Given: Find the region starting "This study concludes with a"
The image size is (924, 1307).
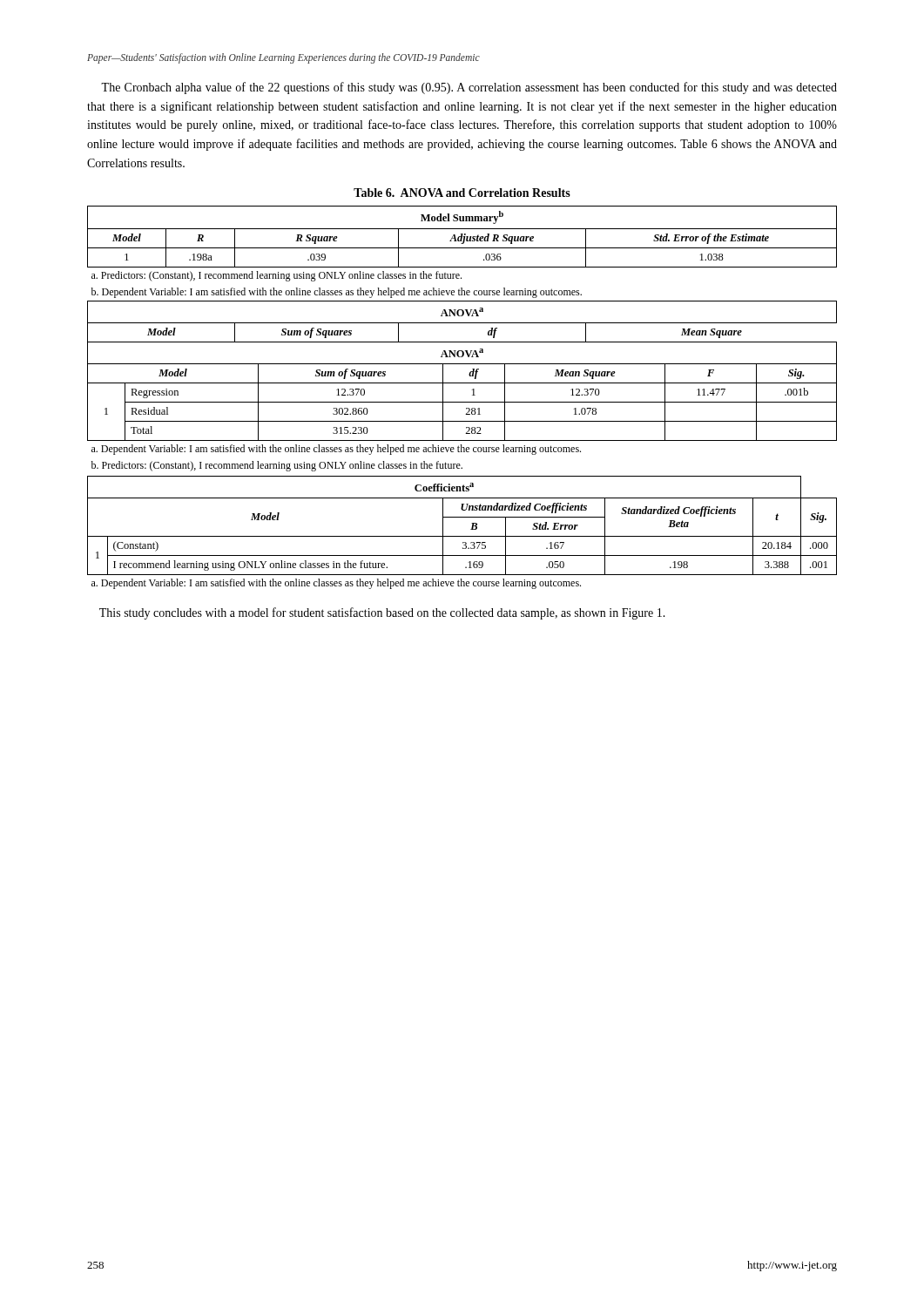Looking at the screenshot, I should 376,613.
